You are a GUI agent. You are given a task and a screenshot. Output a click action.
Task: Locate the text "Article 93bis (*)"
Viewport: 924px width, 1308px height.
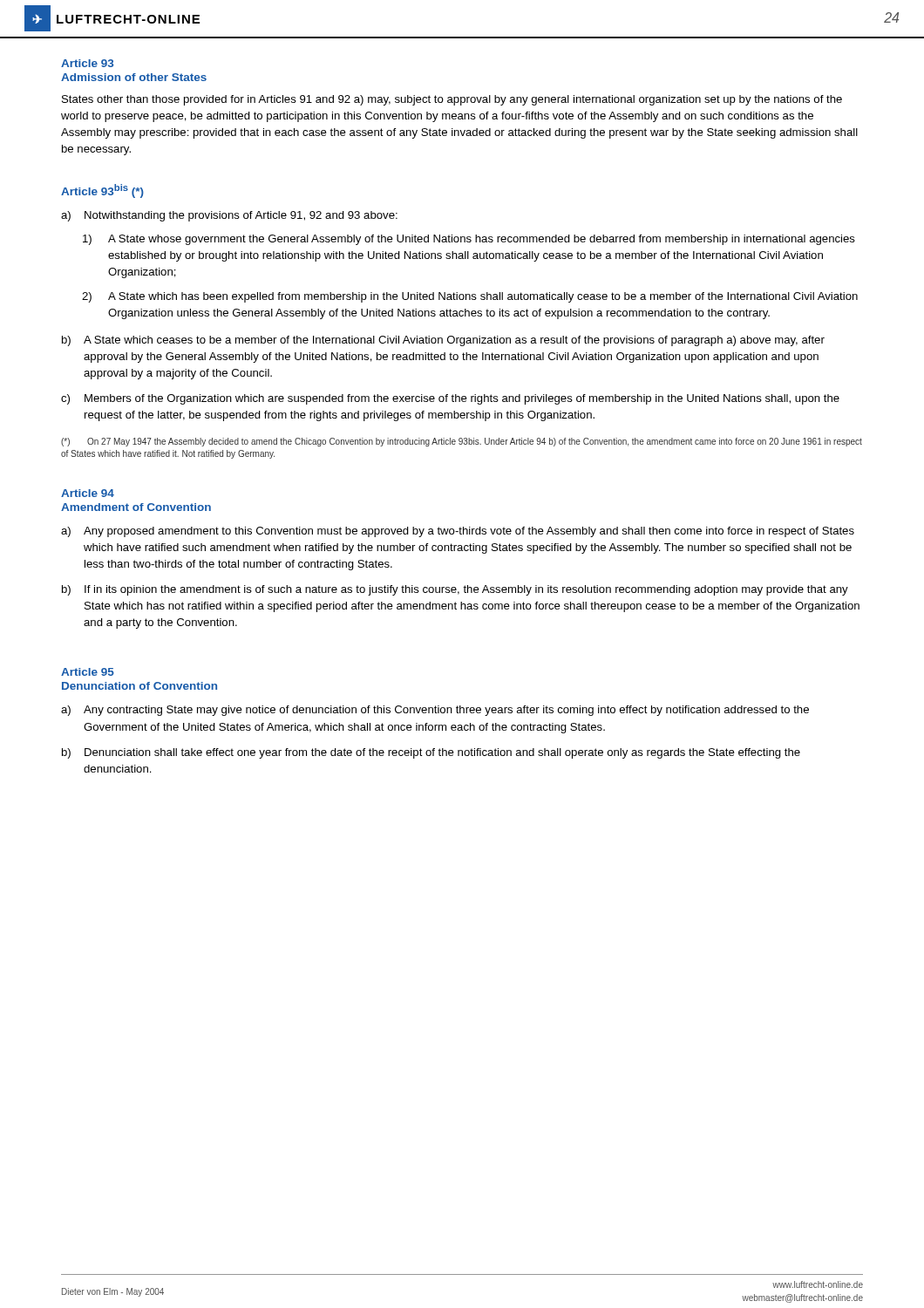click(102, 190)
